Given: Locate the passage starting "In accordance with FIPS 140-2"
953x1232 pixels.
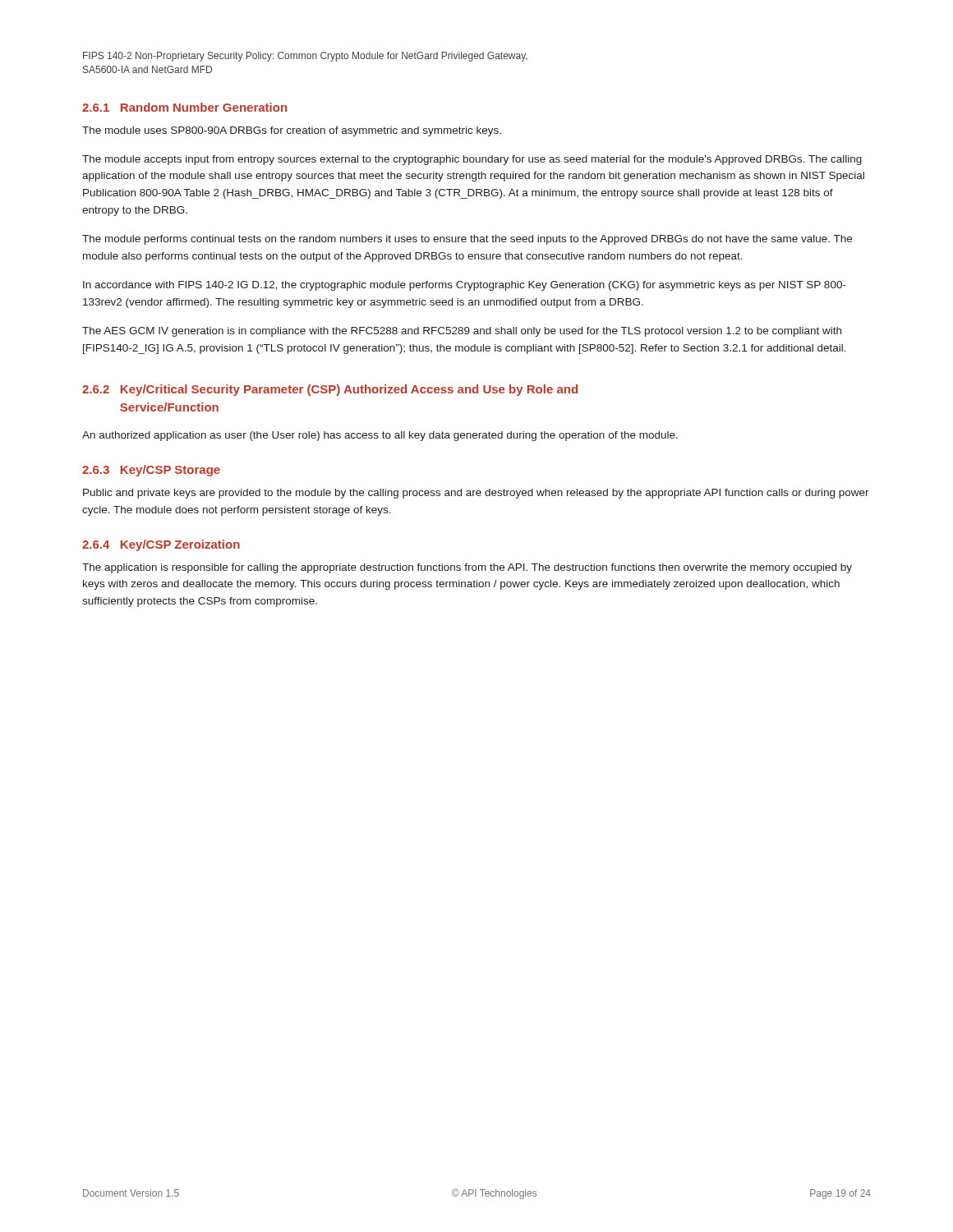Looking at the screenshot, I should (x=464, y=293).
